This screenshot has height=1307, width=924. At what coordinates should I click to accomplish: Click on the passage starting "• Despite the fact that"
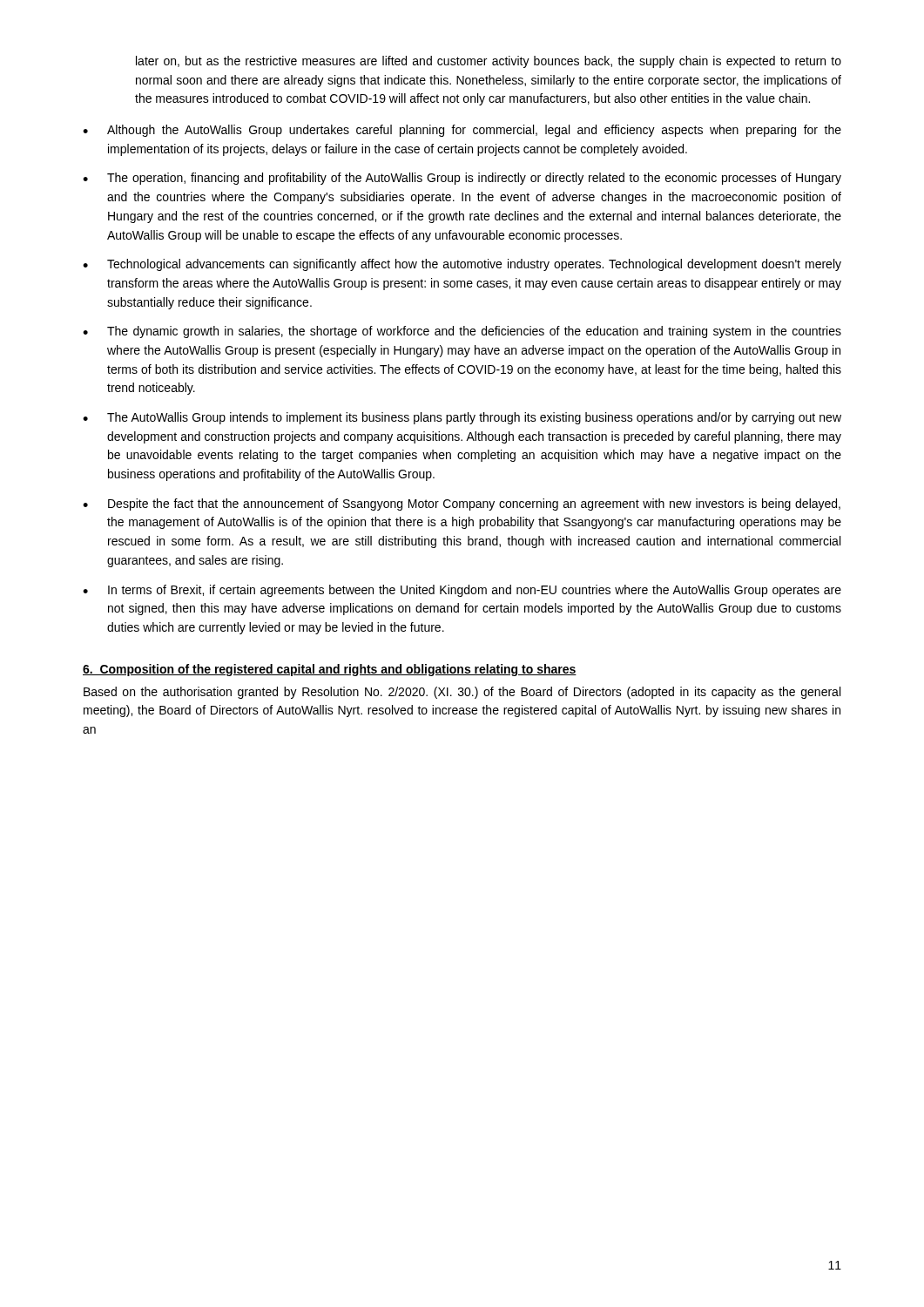(x=462, y=532)
